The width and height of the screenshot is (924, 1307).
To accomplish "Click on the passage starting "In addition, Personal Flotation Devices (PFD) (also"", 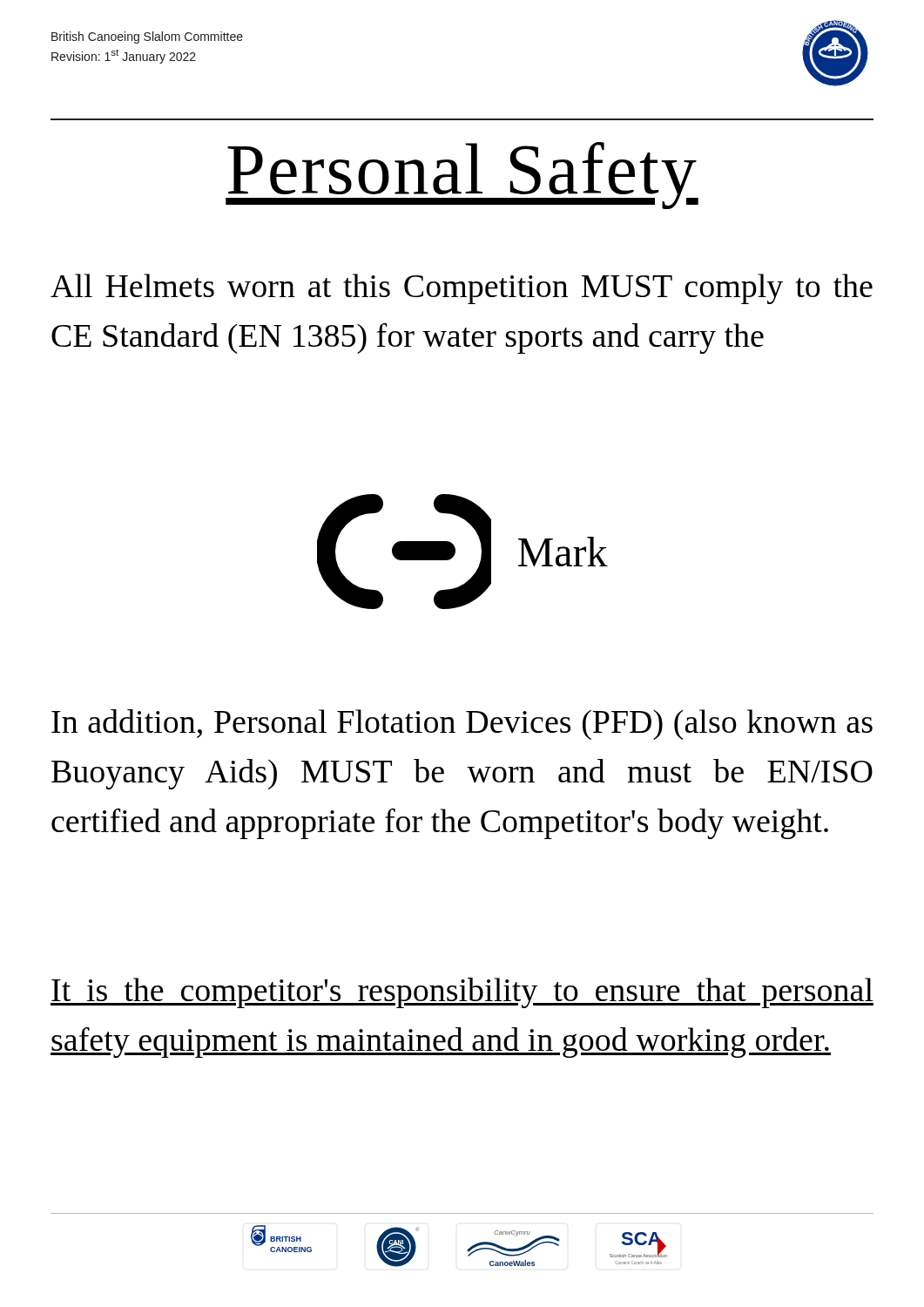I will [462, 771].
